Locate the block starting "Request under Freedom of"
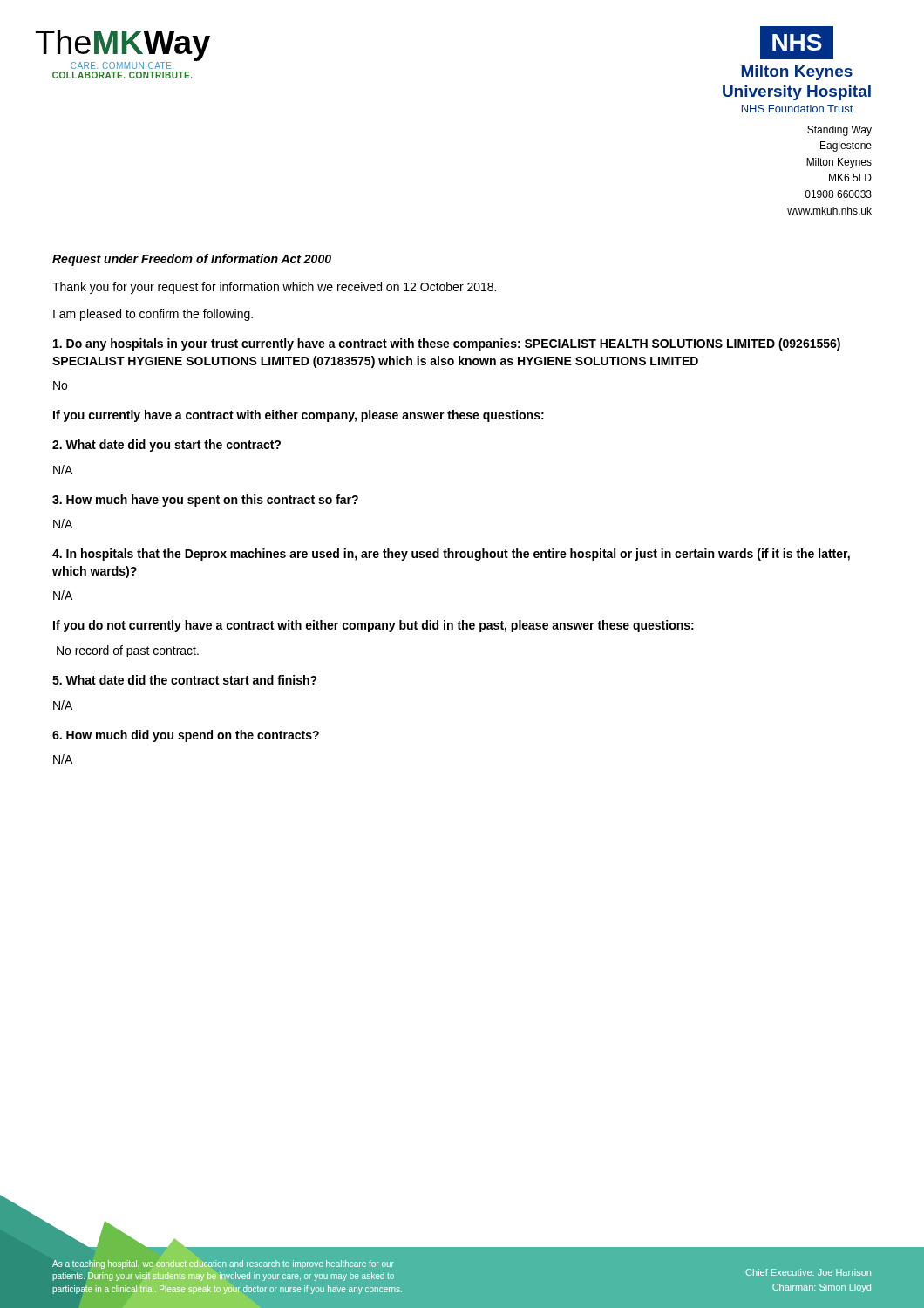Viewport: 924px width, 1308px height. click(192, 259)
